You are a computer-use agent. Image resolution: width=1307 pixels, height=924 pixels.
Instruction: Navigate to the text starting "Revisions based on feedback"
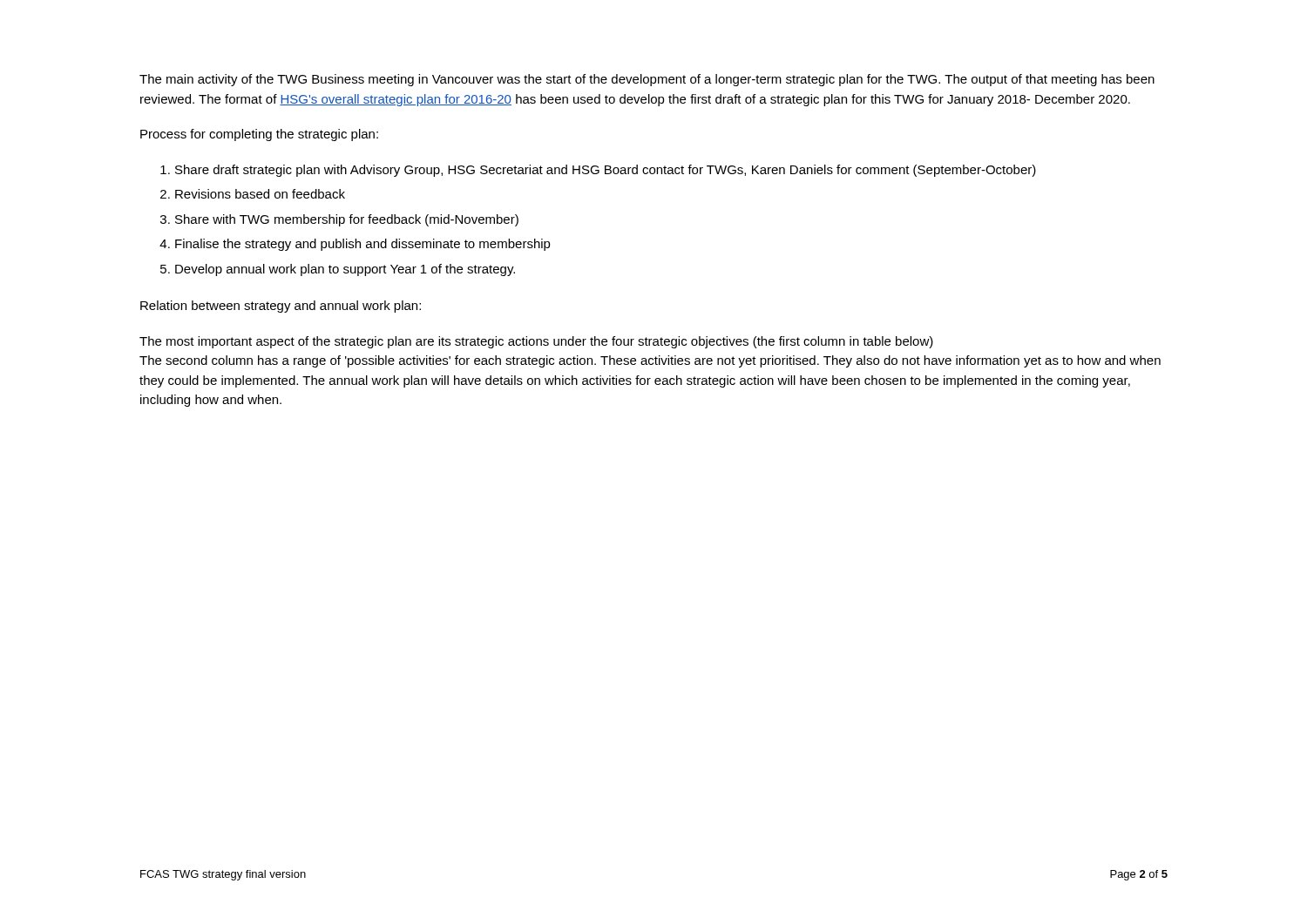point(260,194)
